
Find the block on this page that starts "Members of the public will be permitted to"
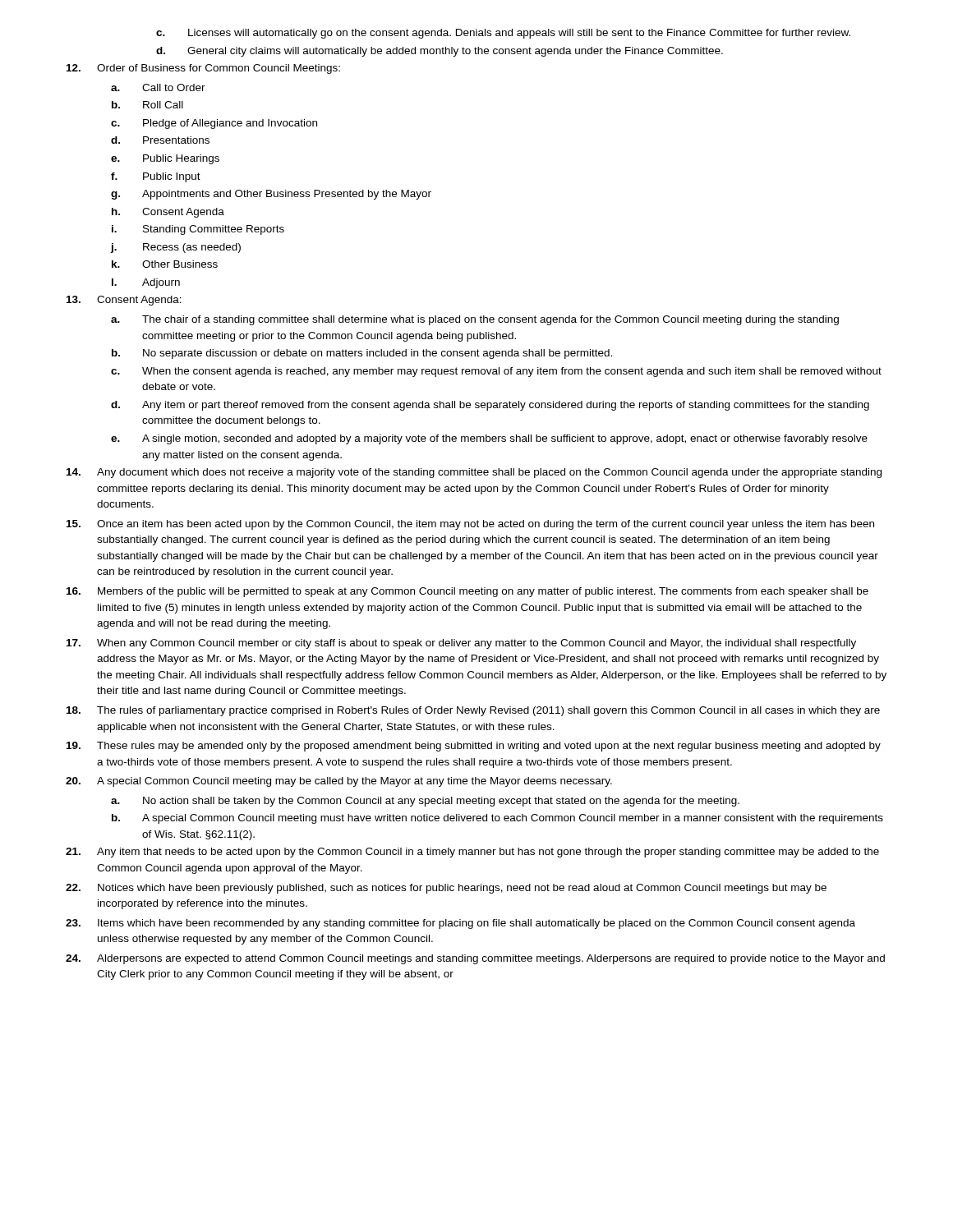click(476, 607)
